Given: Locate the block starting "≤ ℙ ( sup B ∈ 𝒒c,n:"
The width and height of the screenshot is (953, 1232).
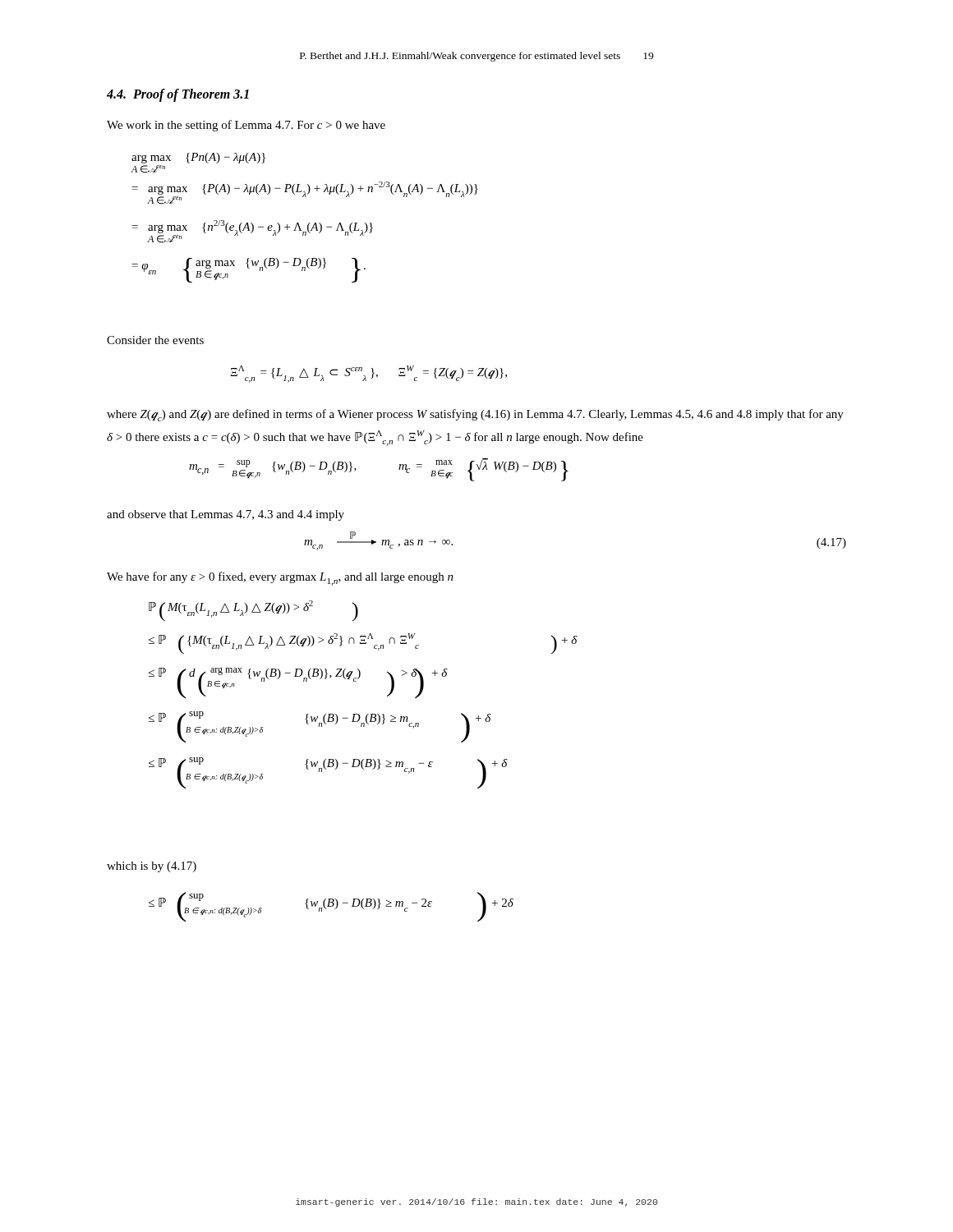Looking at the screenshot, I should pyautogui.click(x=435, y=903).
